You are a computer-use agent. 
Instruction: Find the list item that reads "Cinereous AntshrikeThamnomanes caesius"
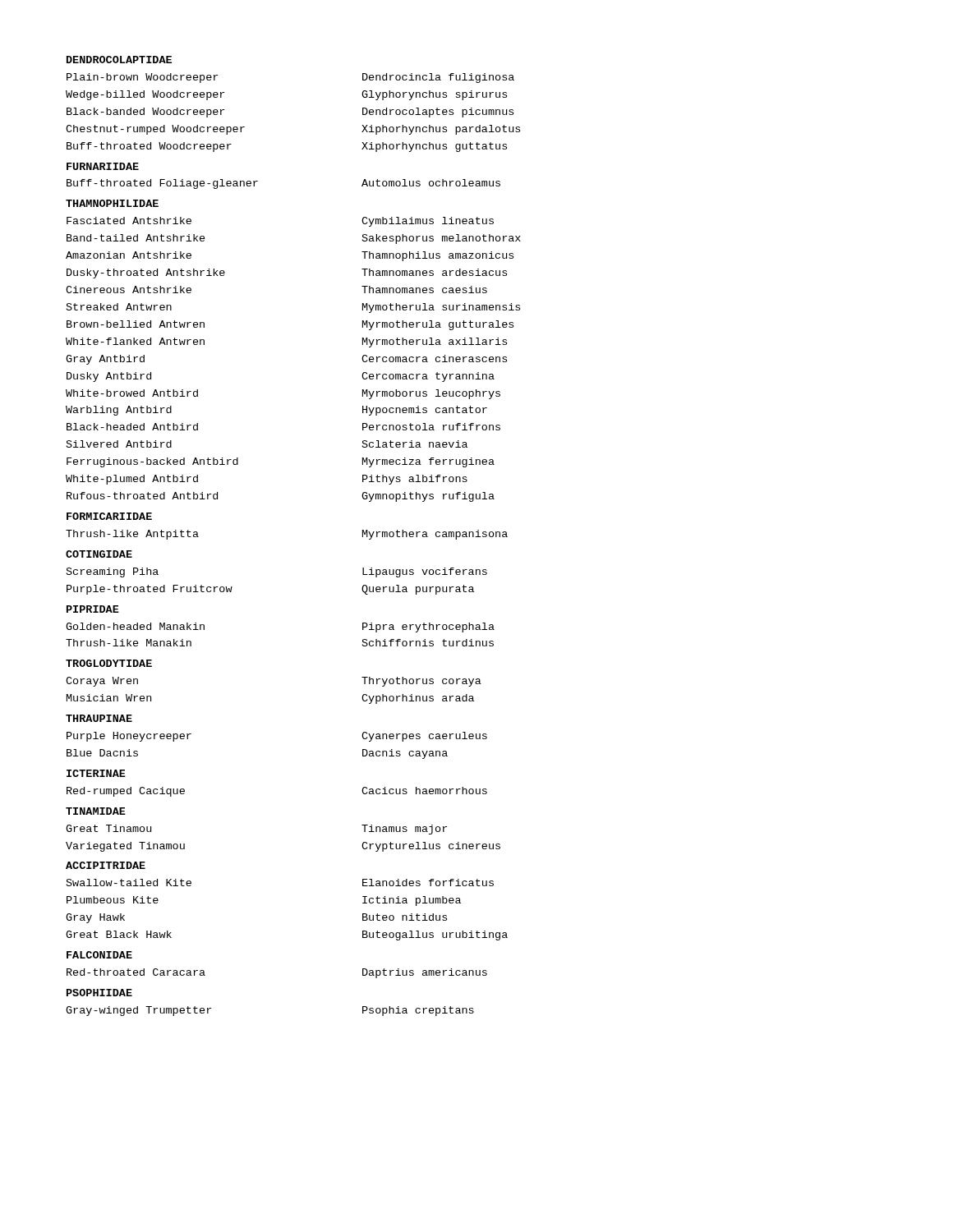[476, 291]
